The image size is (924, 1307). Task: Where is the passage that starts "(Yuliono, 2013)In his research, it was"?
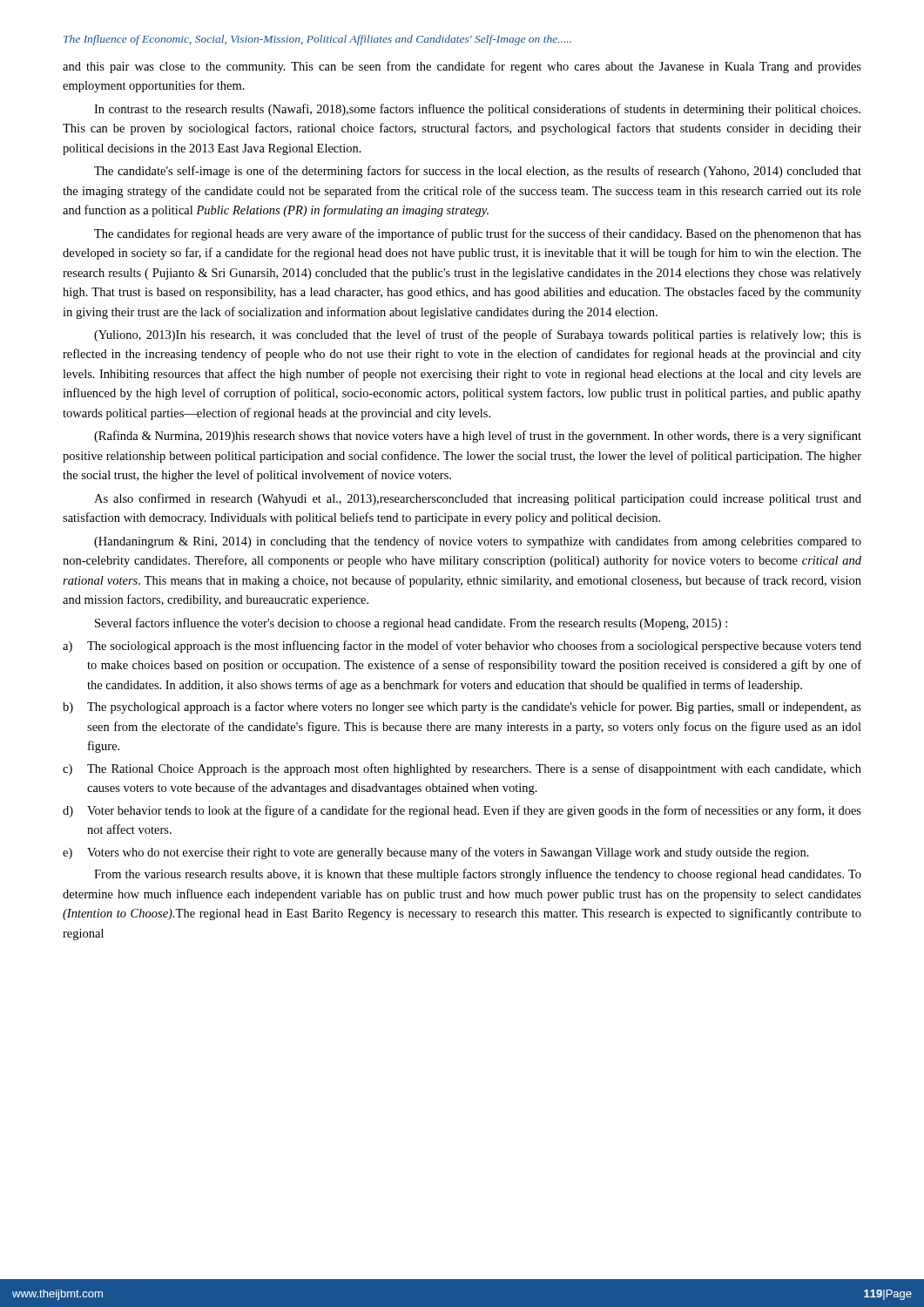462,374
